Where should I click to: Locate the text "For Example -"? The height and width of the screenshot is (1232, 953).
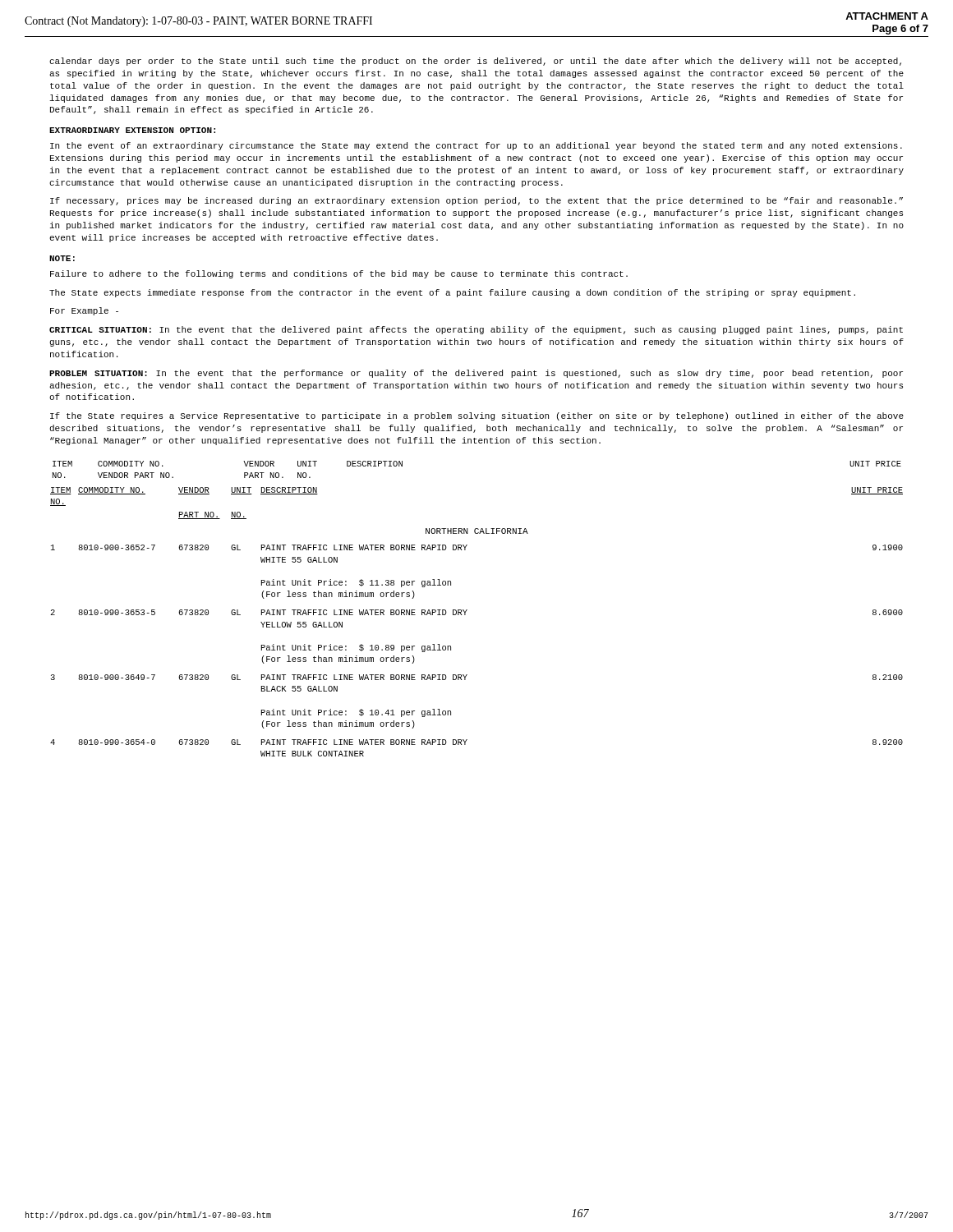point(85,312)
